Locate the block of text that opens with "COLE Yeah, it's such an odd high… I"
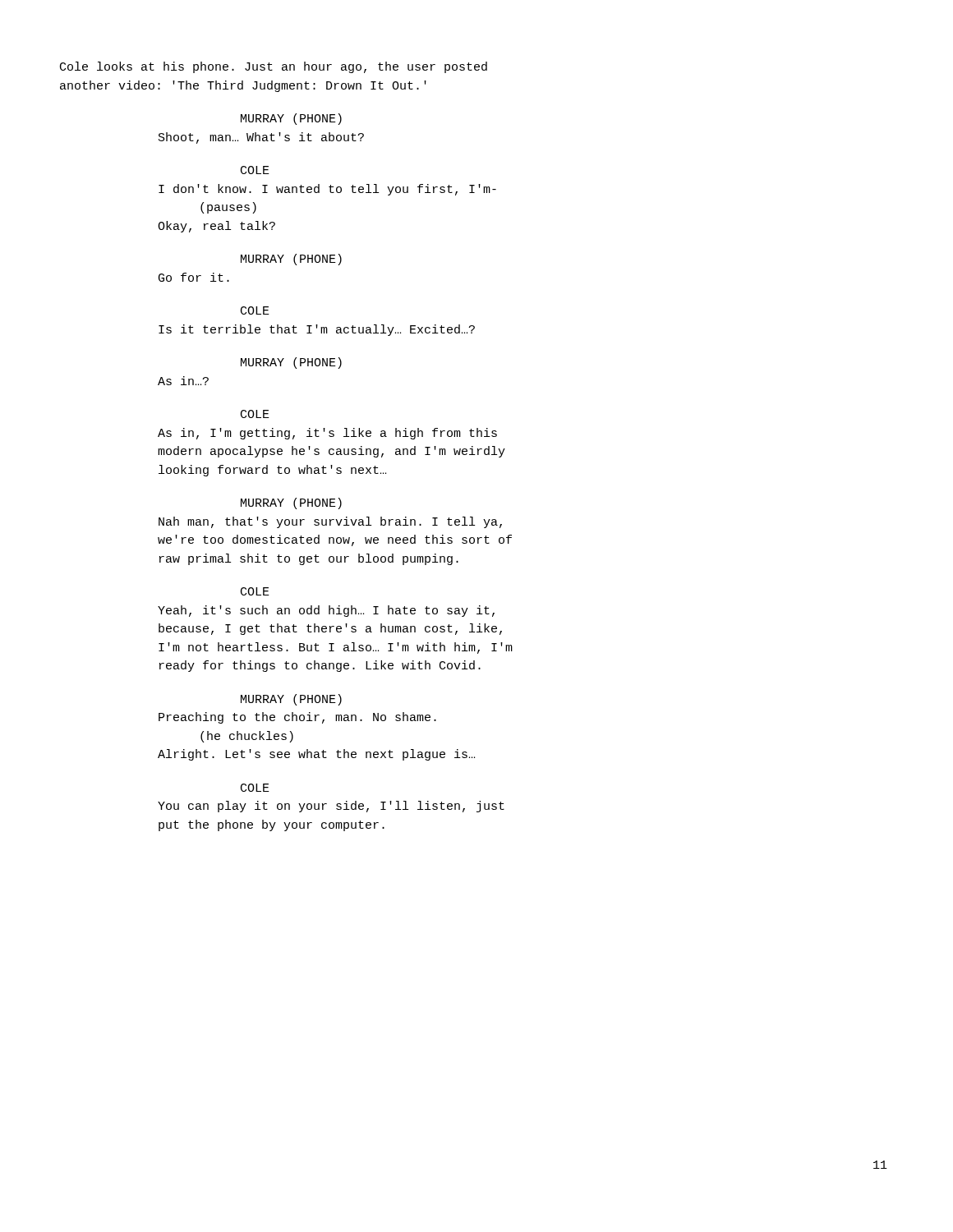 point(255,591)
